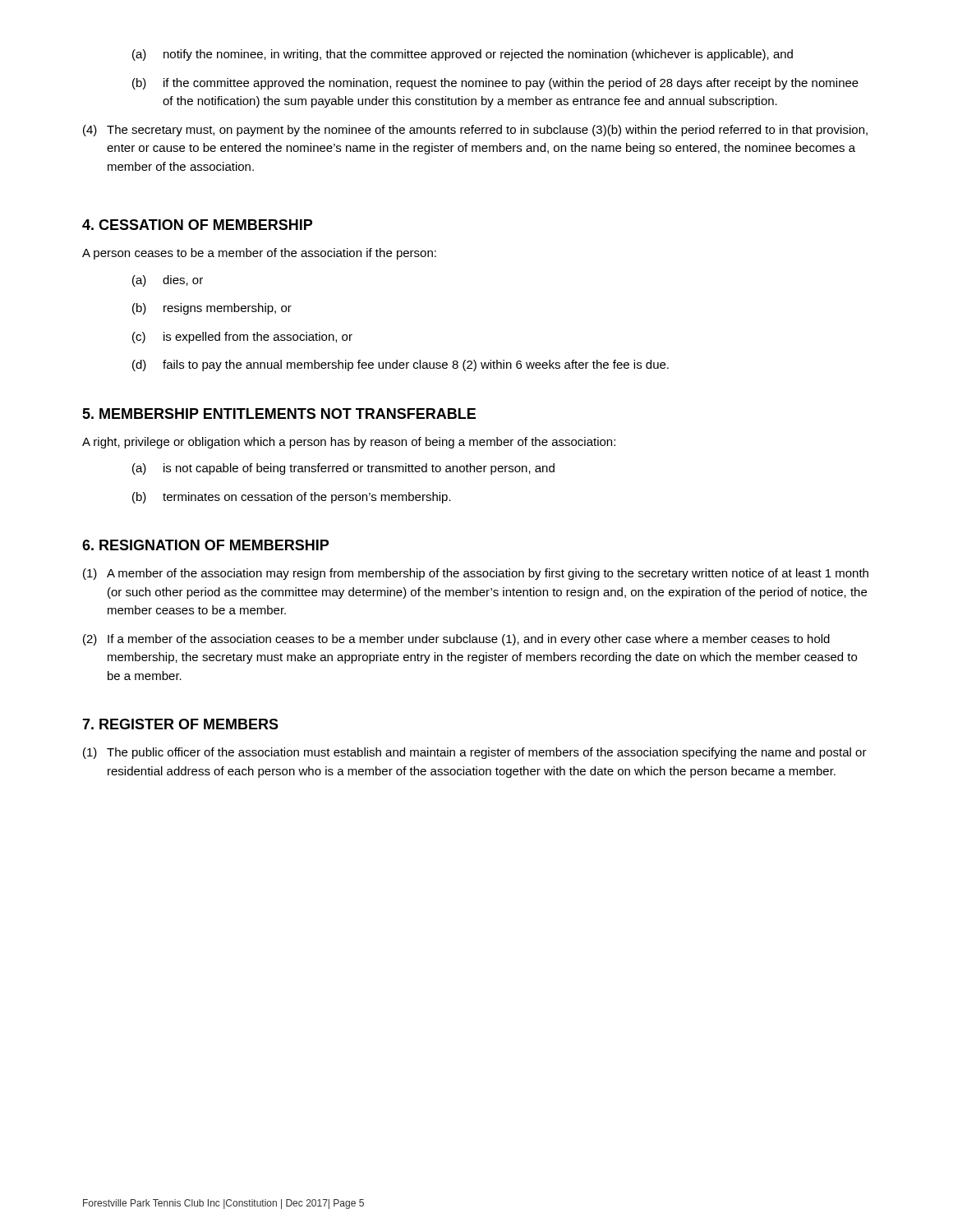Find the block on this page that starts "(d) fails to pay the annual membership"
Viewport: 953px width, 1232px height.
click(501, 365)
